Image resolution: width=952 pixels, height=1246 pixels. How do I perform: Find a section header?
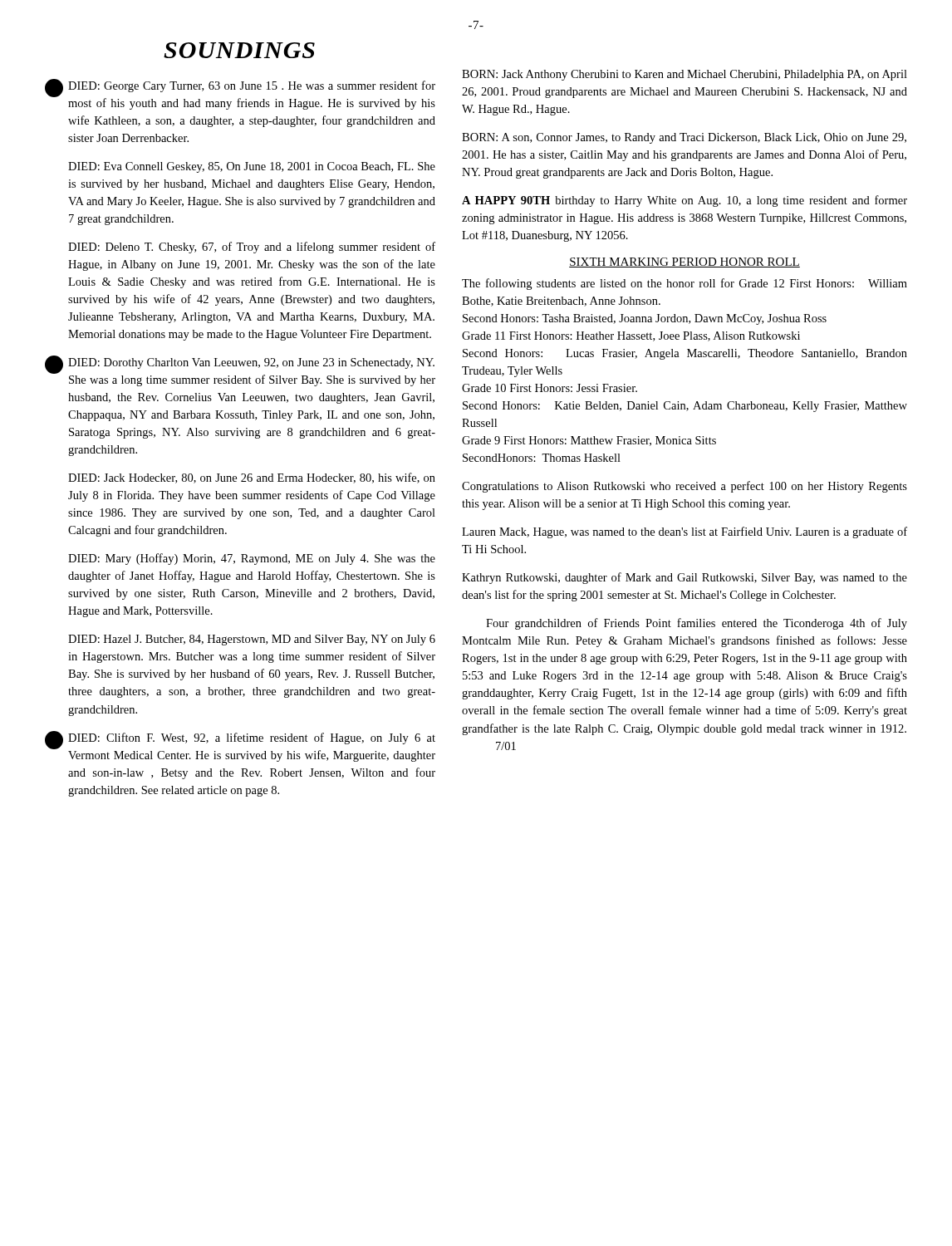(x=684, y=262)
